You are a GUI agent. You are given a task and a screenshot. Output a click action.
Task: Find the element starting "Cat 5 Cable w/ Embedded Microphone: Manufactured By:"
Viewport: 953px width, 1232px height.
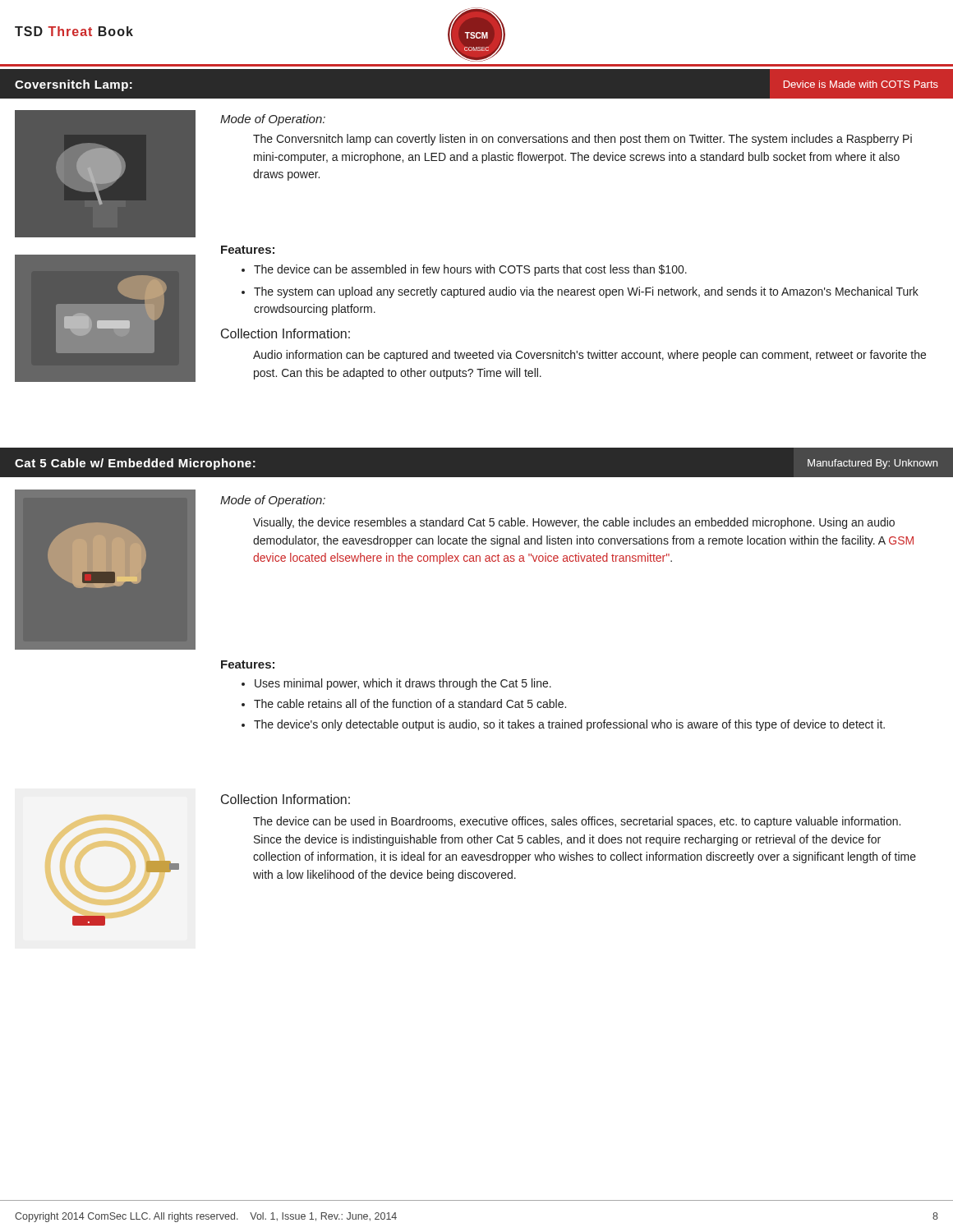(x=130, y=464)
